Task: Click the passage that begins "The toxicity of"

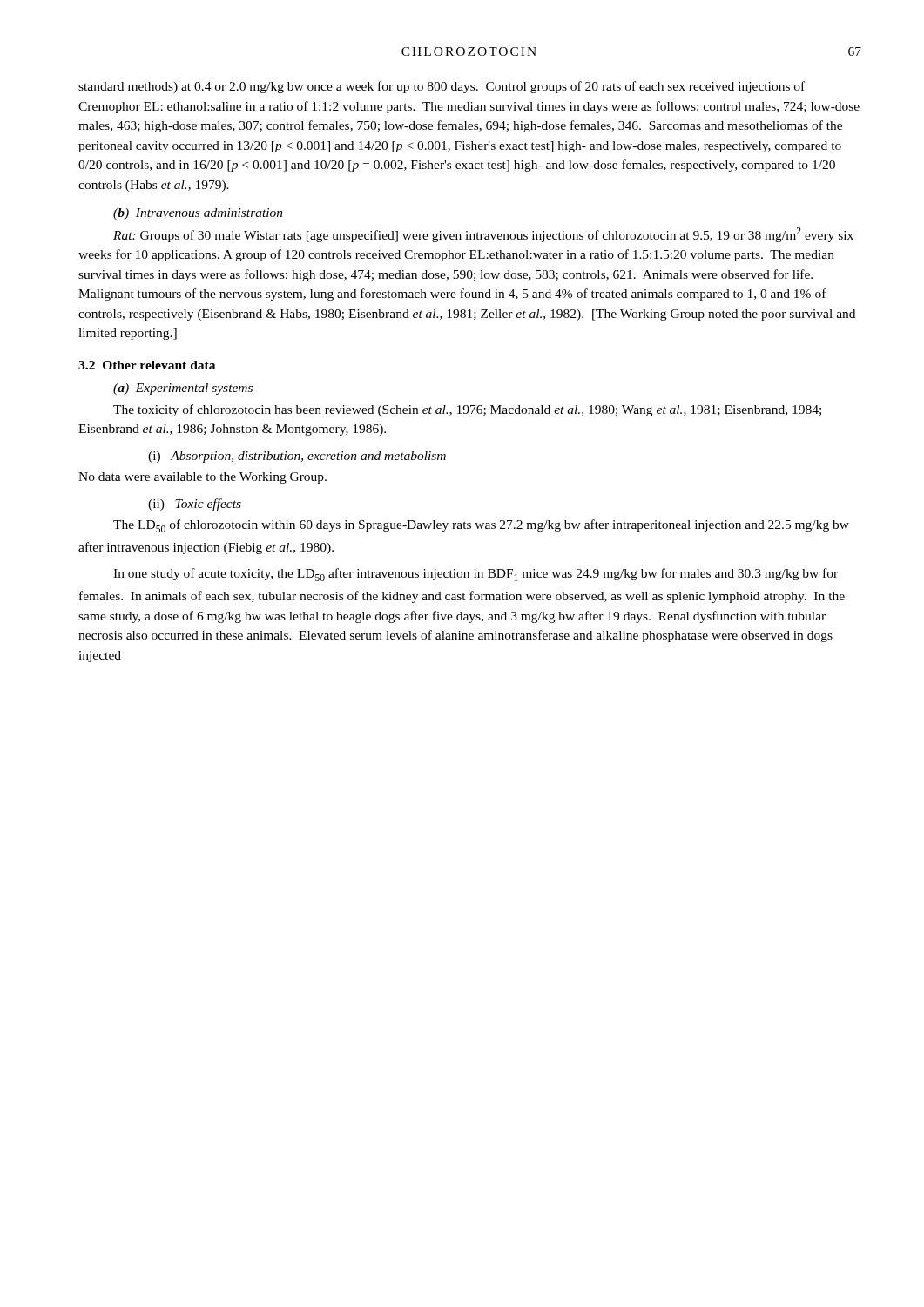Action: pyautogui.click(x=450, y=419)
